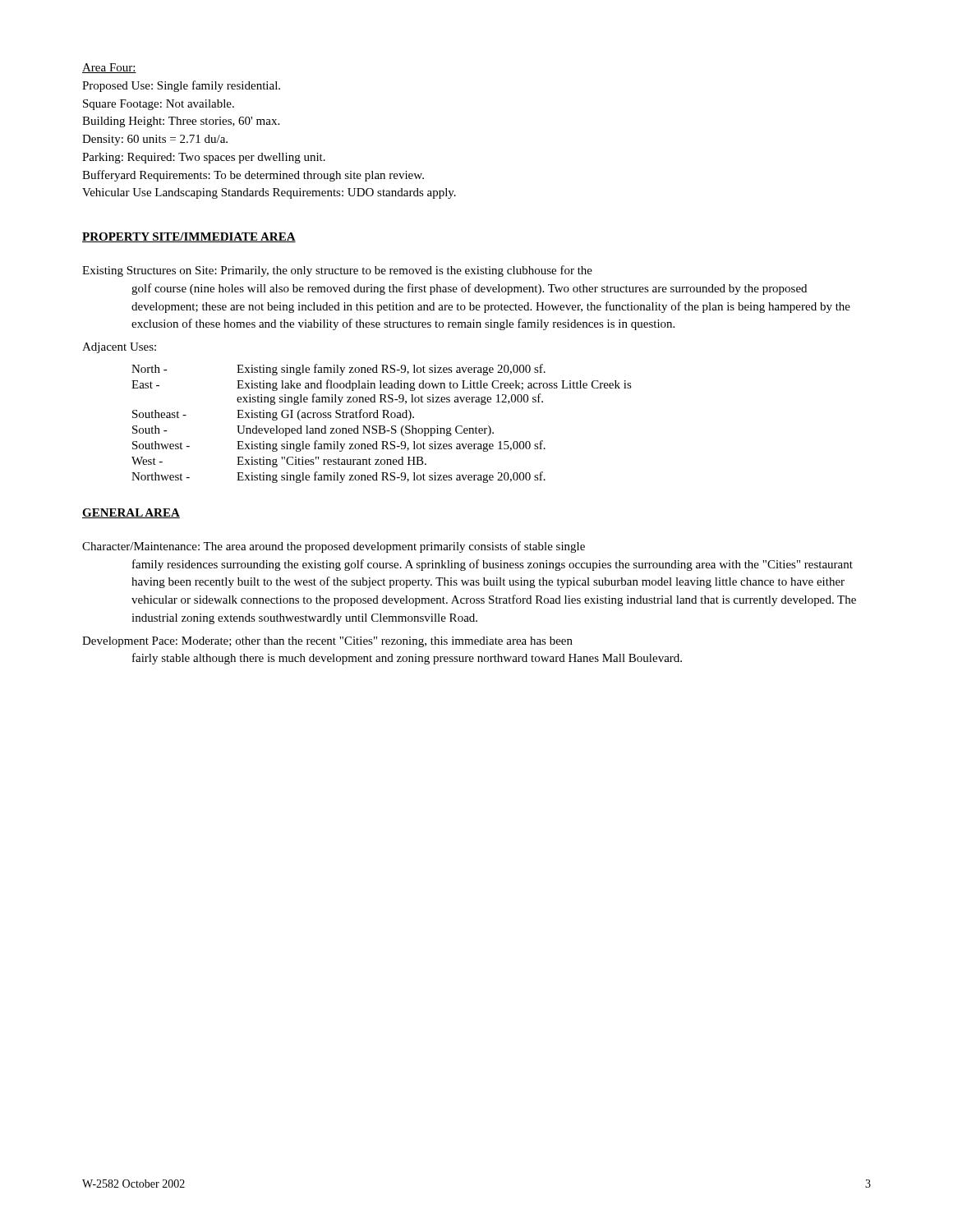The width and height of the screenshot is (953, 1232).
Task: Navigate to the block starting "Character/Maintenance: The area around the"
Action: (476, 583)
